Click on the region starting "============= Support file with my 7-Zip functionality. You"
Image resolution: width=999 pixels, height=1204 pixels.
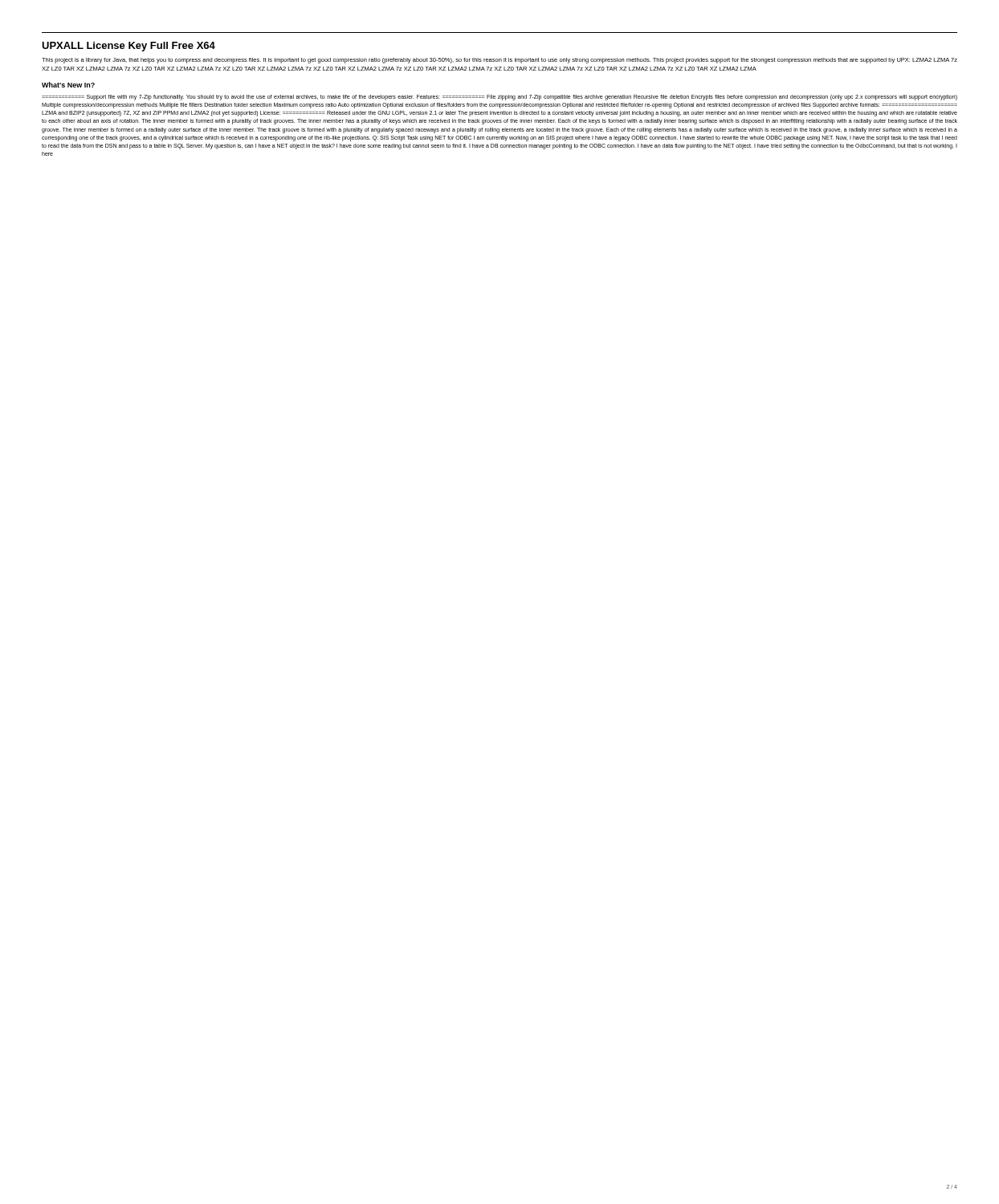click(x=500, y=125)
